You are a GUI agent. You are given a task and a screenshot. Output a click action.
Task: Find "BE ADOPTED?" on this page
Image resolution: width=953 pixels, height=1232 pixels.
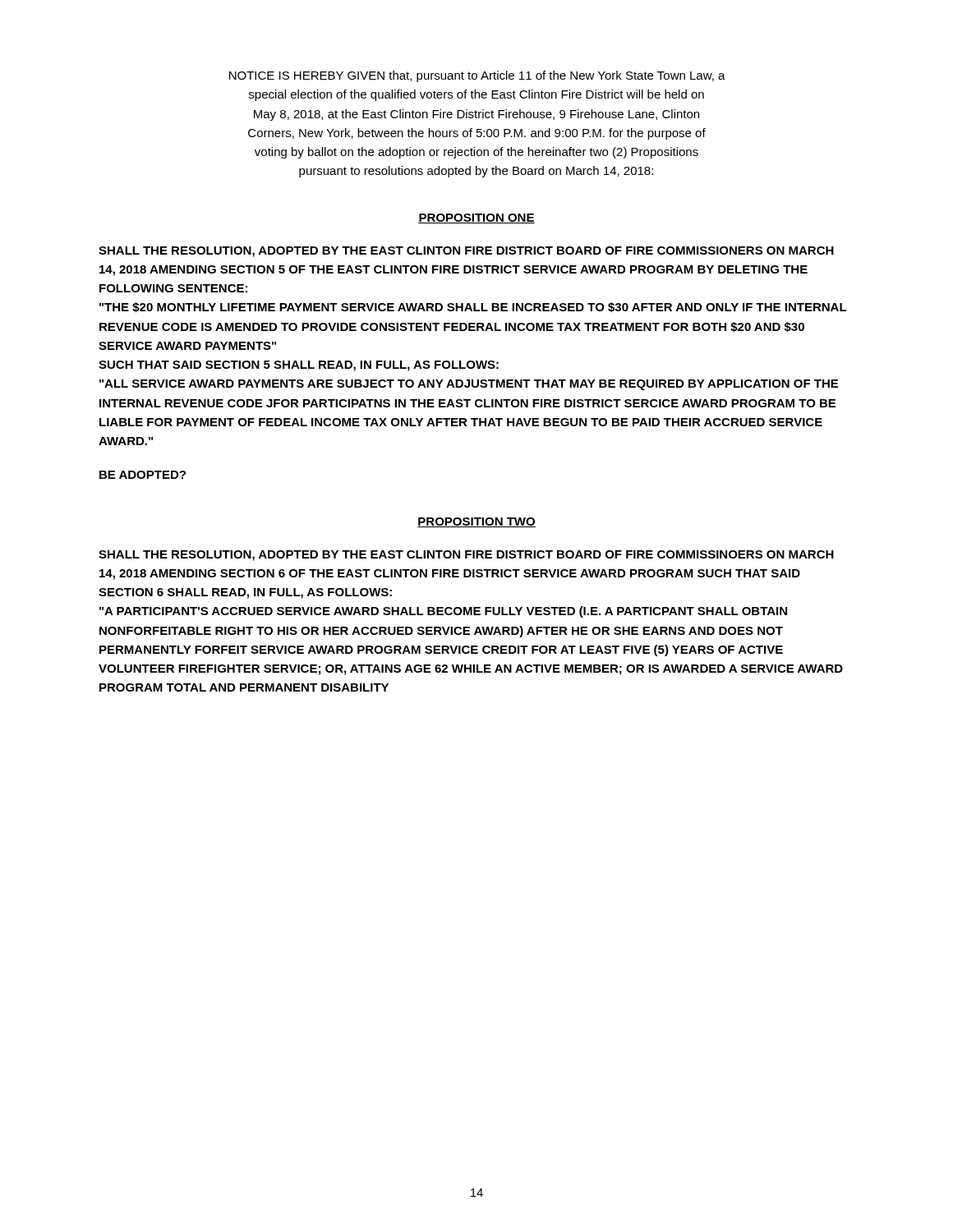[x=142, y=475]
